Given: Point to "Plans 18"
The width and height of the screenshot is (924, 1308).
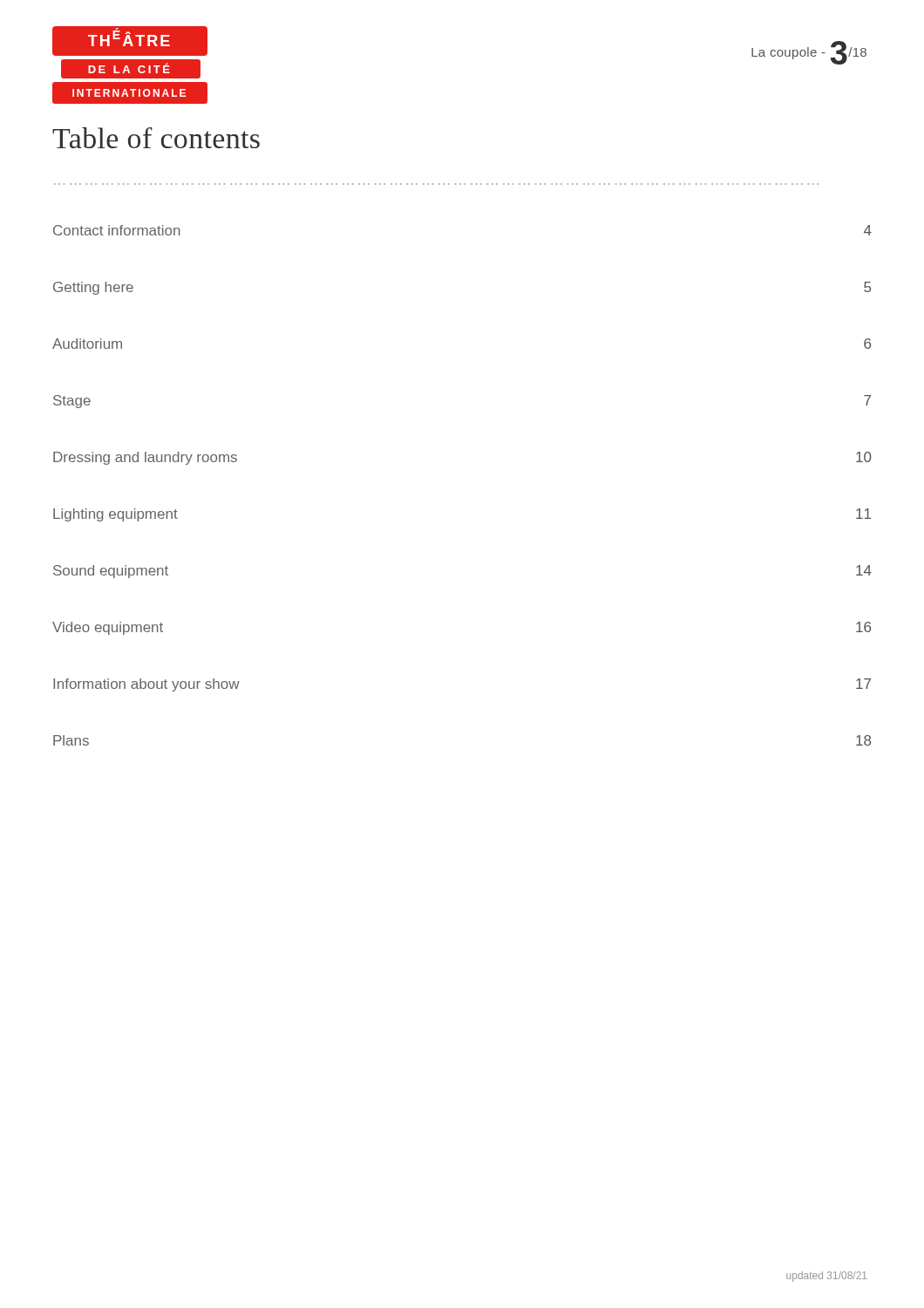Looking at the screenshot, I should pos(75,740).
